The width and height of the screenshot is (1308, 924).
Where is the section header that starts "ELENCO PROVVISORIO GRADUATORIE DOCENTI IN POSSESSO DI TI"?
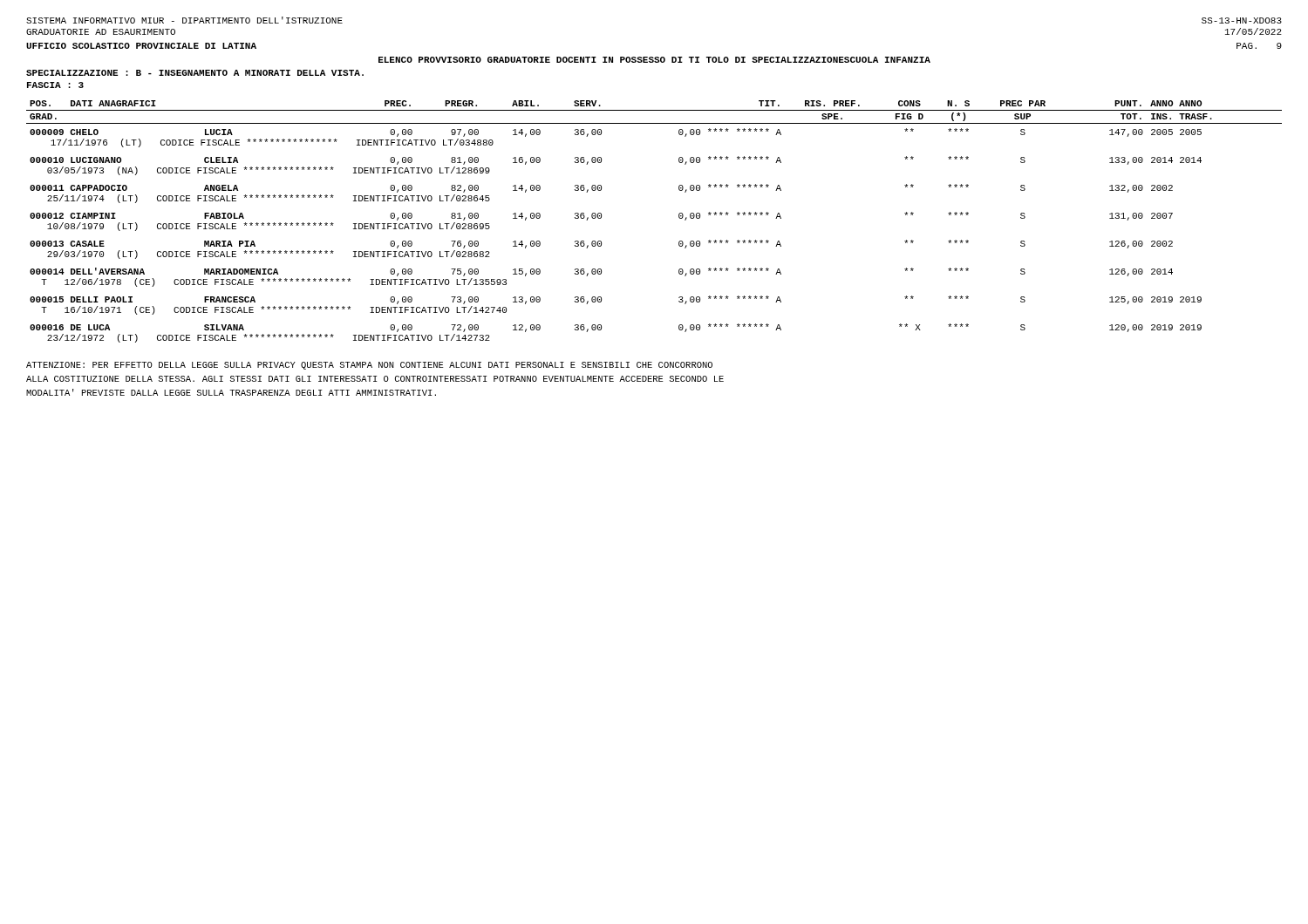point(654,60)
